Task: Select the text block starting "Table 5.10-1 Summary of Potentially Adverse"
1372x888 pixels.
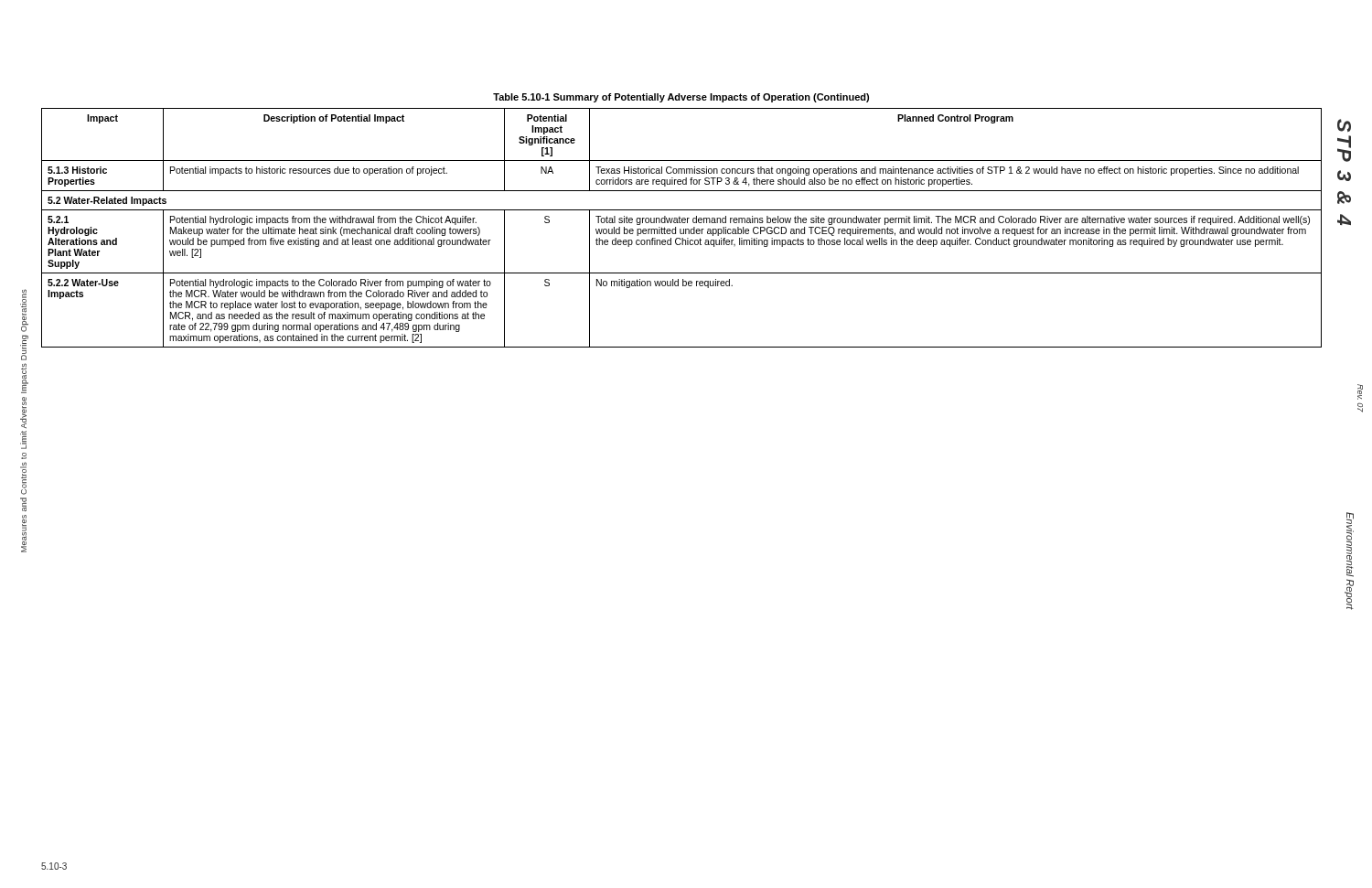Action: tap(681, 97)
